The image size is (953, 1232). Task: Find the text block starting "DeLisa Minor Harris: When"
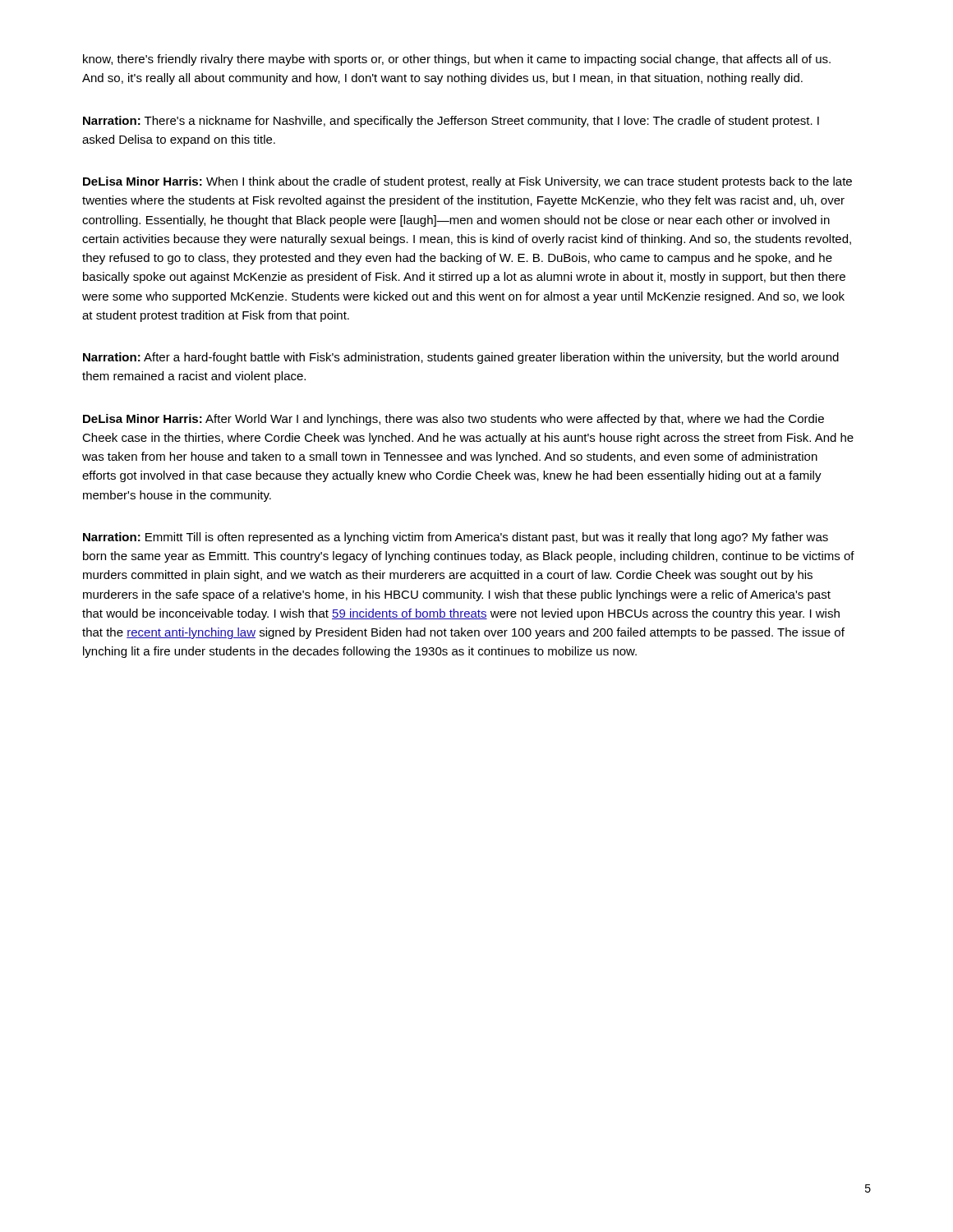pos(467,248)
